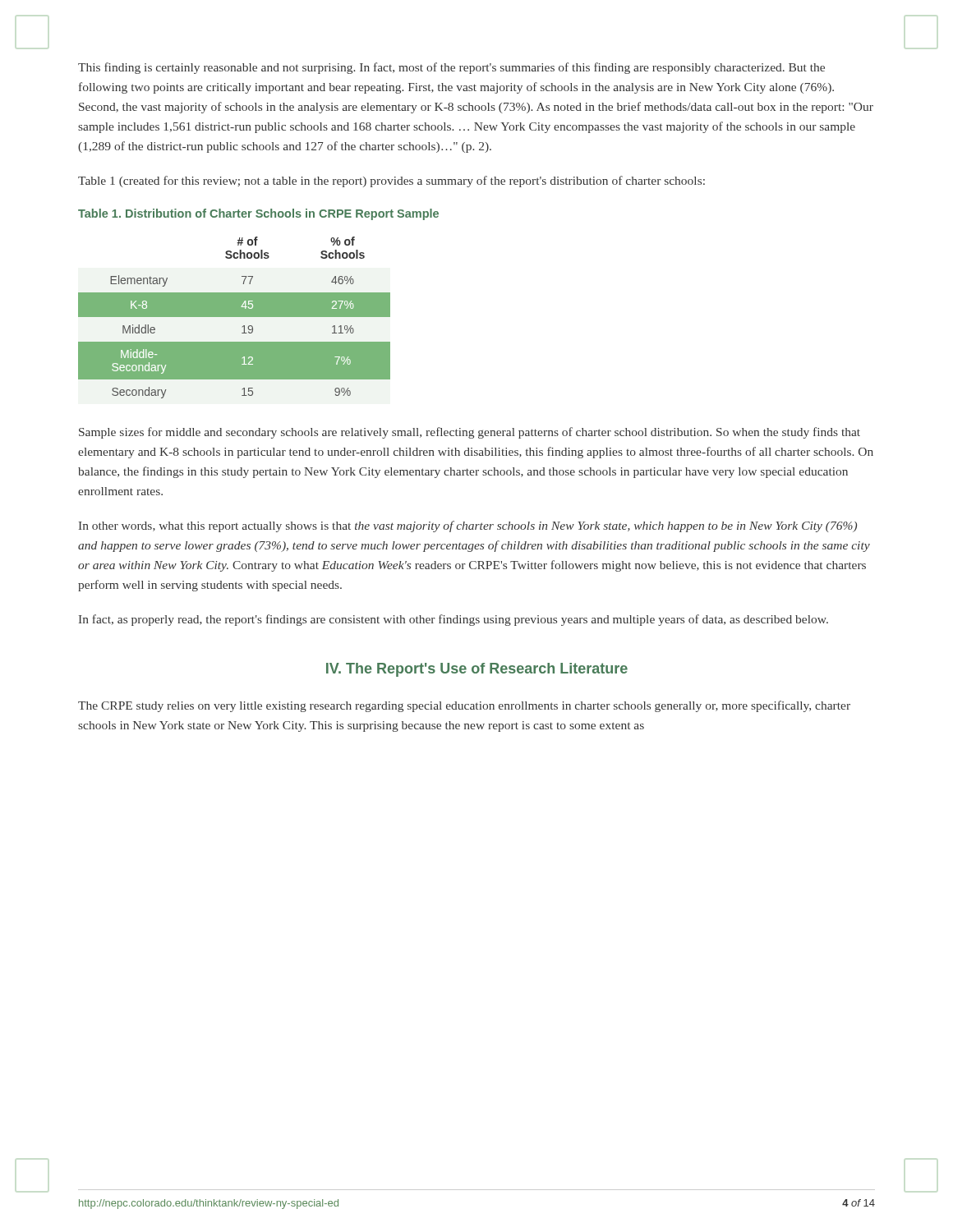This screenshot has width=953, height=1232.
Task: Where is the section header that starts "IV. The Report's Use of"?
Action: (x=476, y=669)
